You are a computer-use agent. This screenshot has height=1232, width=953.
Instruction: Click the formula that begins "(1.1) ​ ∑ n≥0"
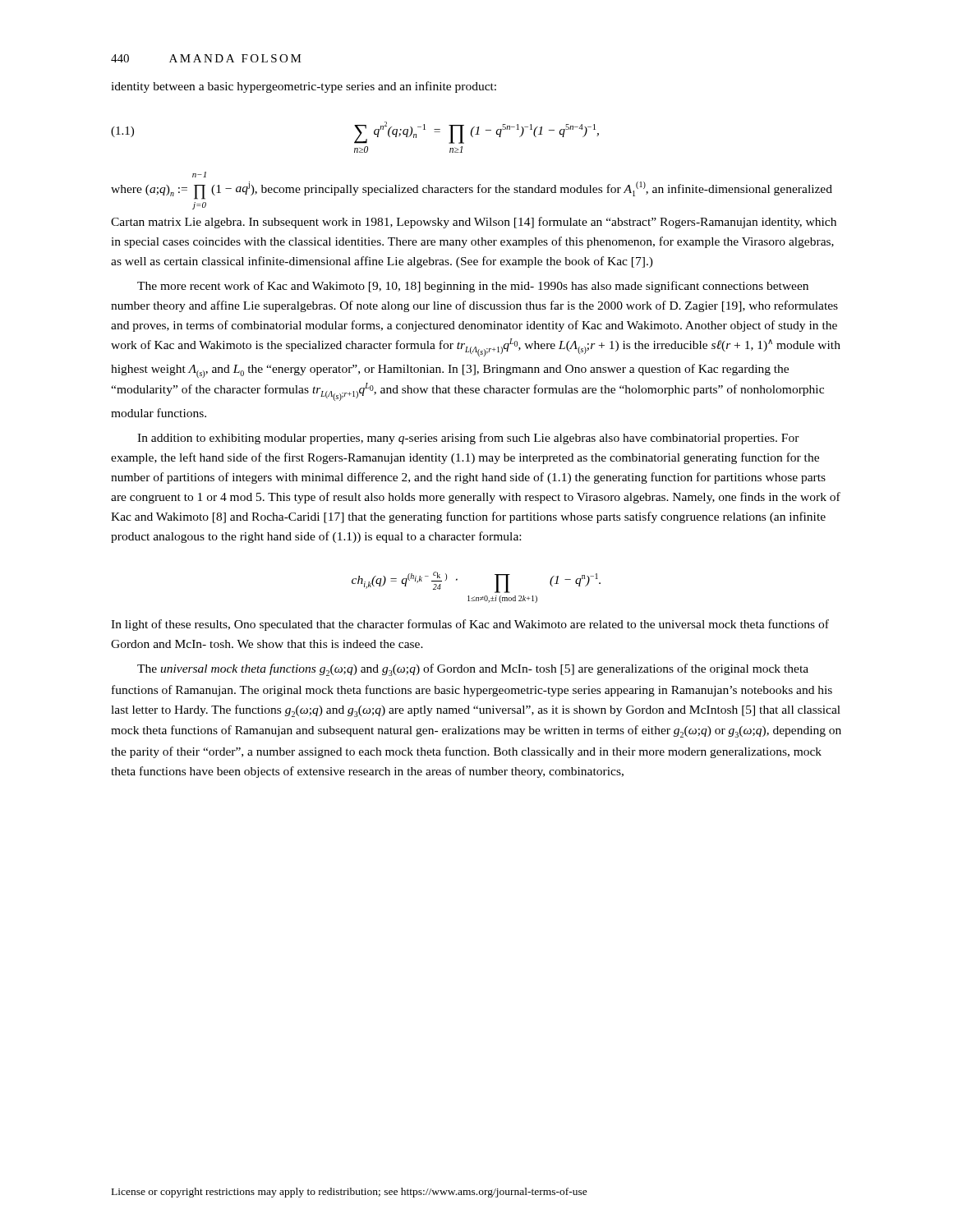(x=476, y=132)
